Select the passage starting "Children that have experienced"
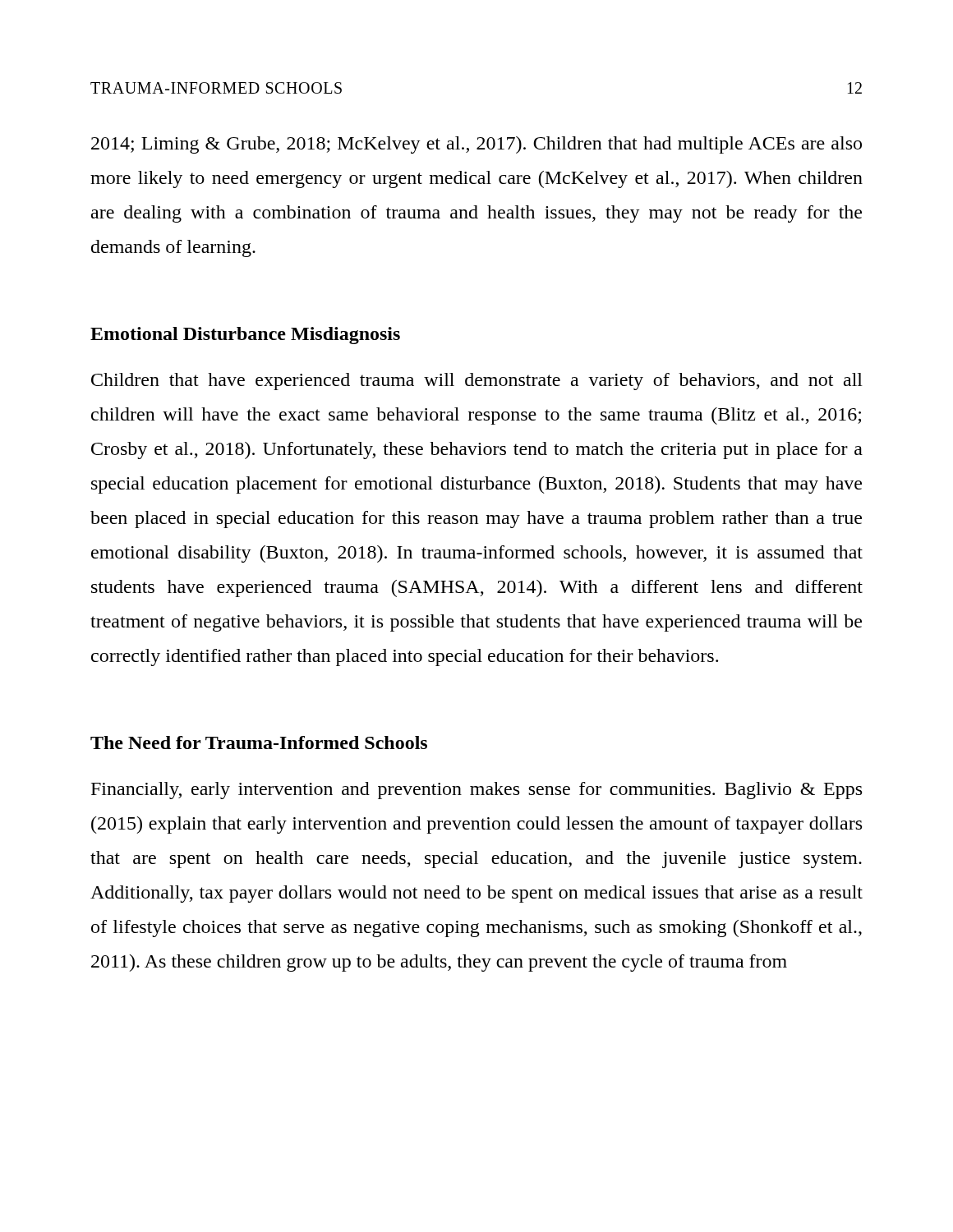Viewport: 953px width, 1232px height. pyautogui.click(x=476, y=517)
